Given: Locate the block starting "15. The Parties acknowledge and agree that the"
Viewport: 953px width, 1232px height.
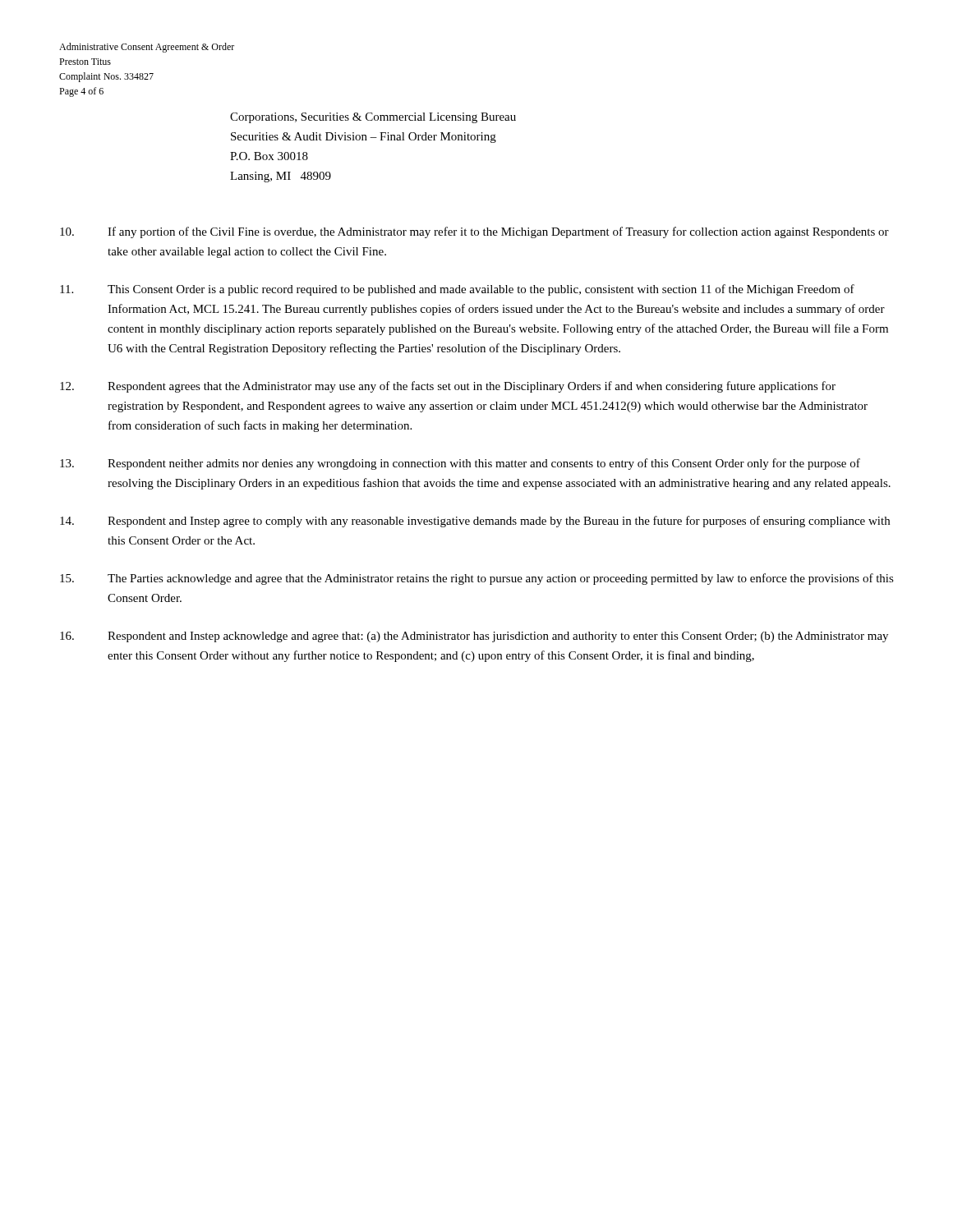Looking at the screenshot, I should tap(476, 588).
